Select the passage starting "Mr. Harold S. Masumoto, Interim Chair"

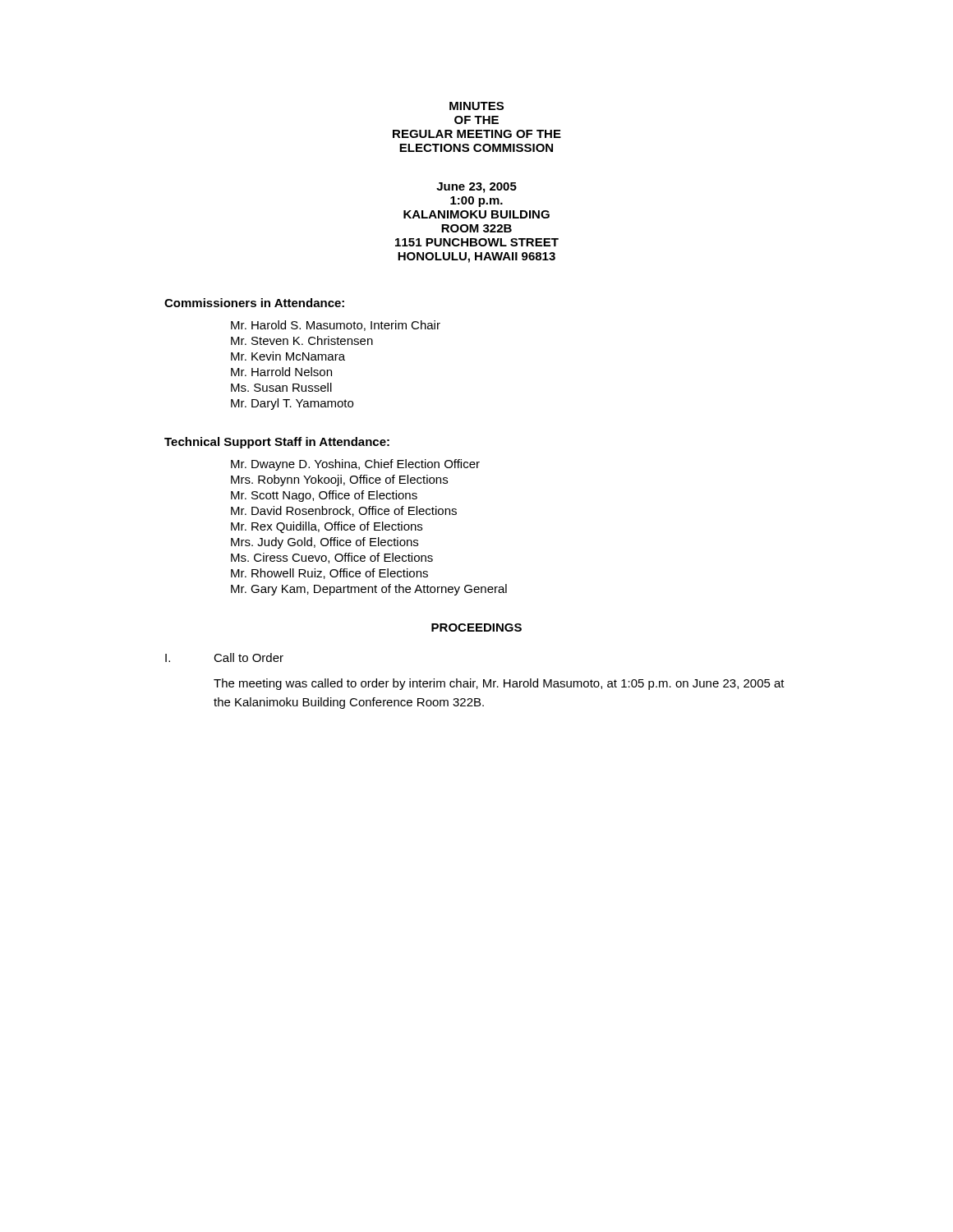335,325
